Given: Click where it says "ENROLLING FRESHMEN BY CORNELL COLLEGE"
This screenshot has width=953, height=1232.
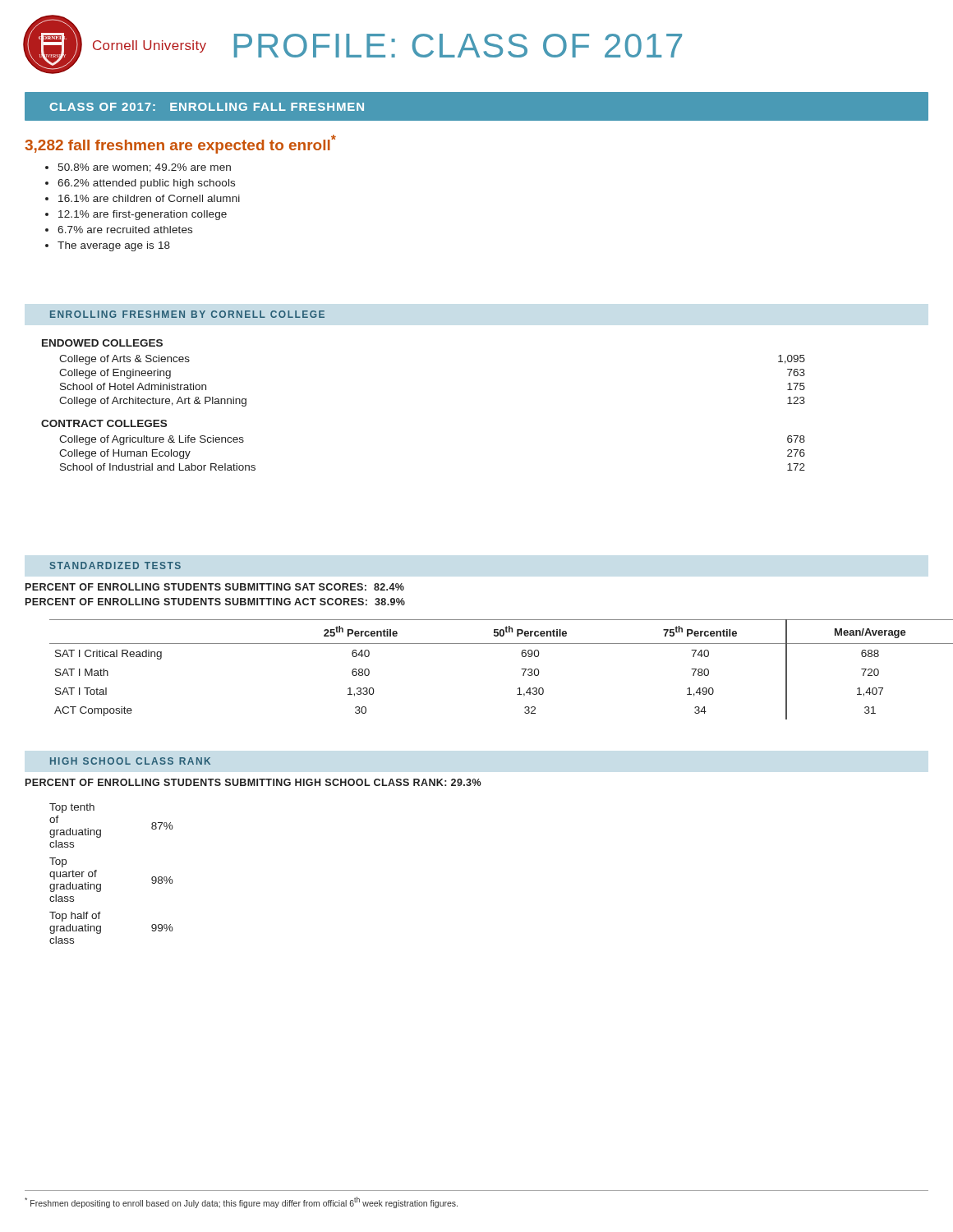Looking at the screenshot, I should pyautogui.click(x=188, y=315).
